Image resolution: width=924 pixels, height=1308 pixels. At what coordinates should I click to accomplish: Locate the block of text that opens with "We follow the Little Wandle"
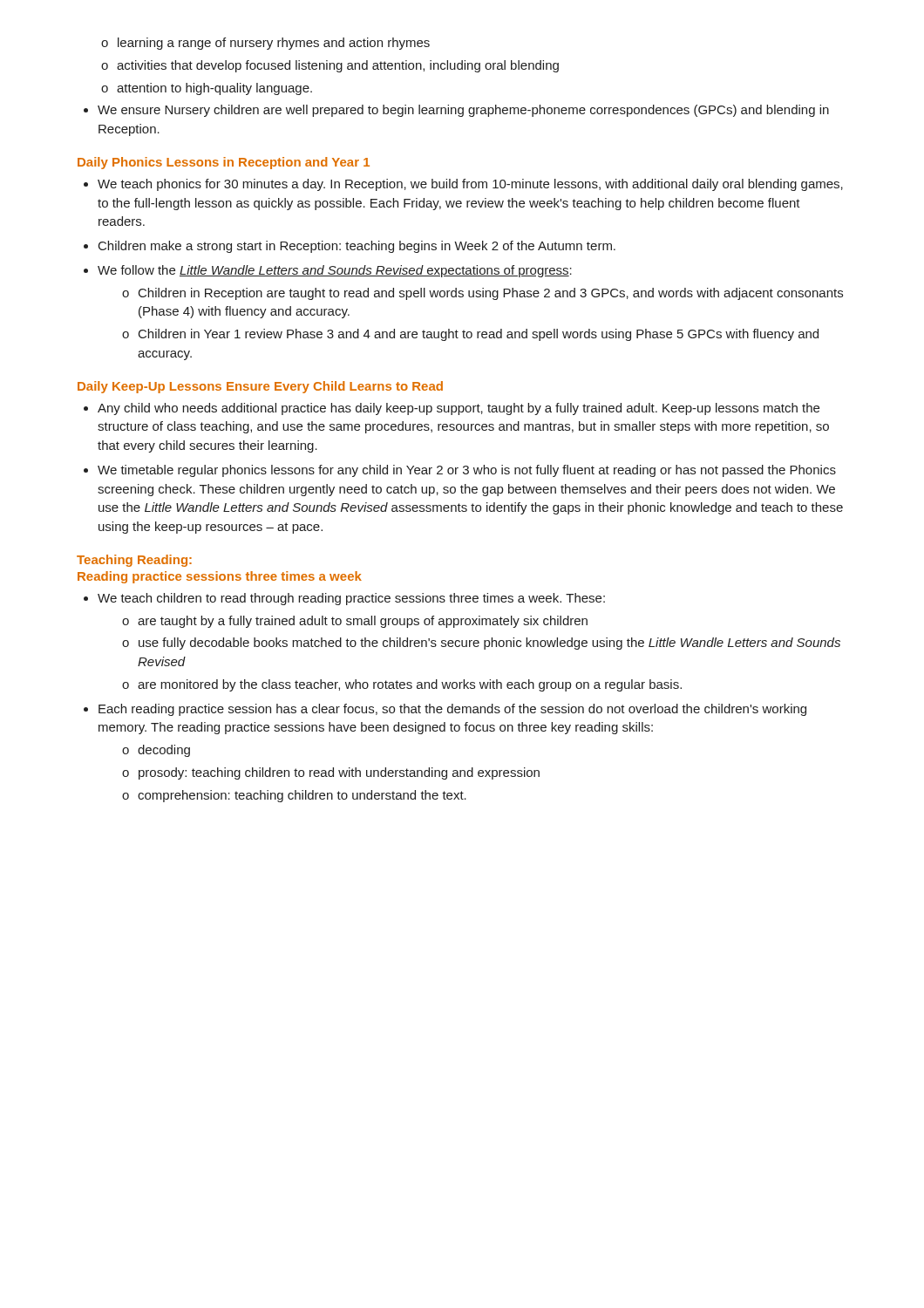coord(328,271)
